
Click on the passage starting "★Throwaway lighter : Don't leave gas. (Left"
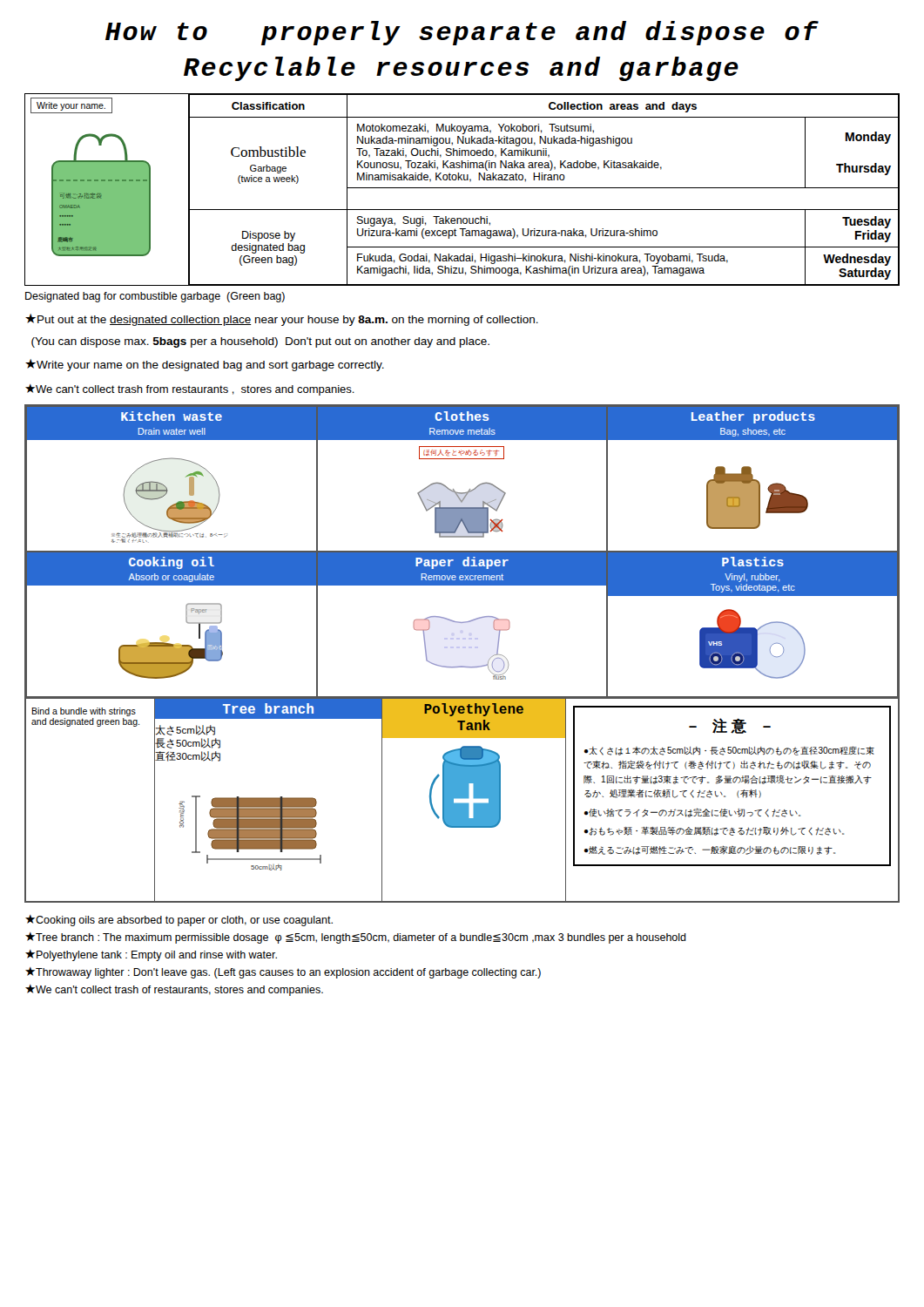(283, 971)
